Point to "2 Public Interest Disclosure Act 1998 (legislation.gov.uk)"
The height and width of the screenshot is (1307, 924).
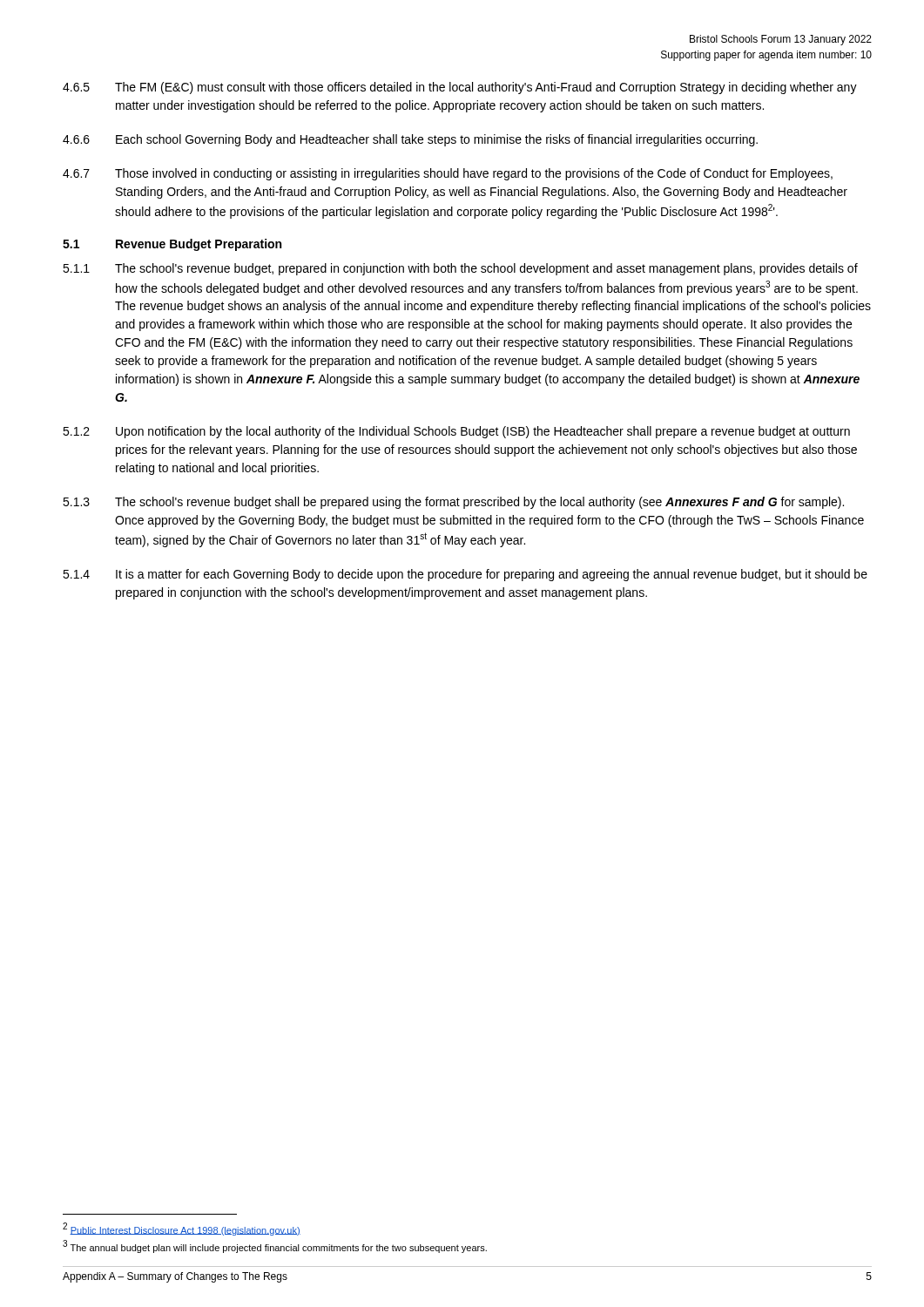pos(181,1228)
